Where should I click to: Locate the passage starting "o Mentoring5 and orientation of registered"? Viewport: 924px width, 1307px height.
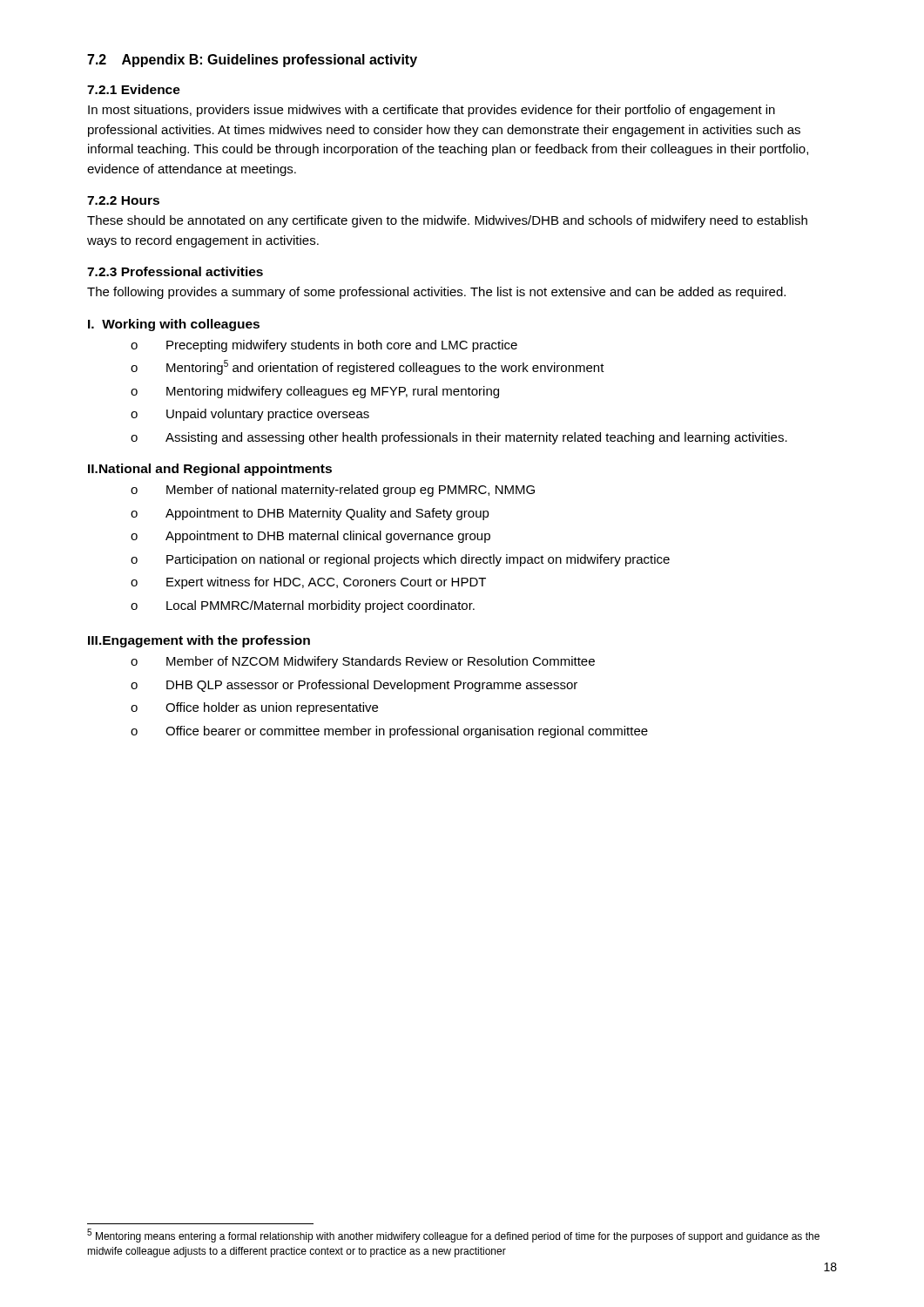pos(475,368)
